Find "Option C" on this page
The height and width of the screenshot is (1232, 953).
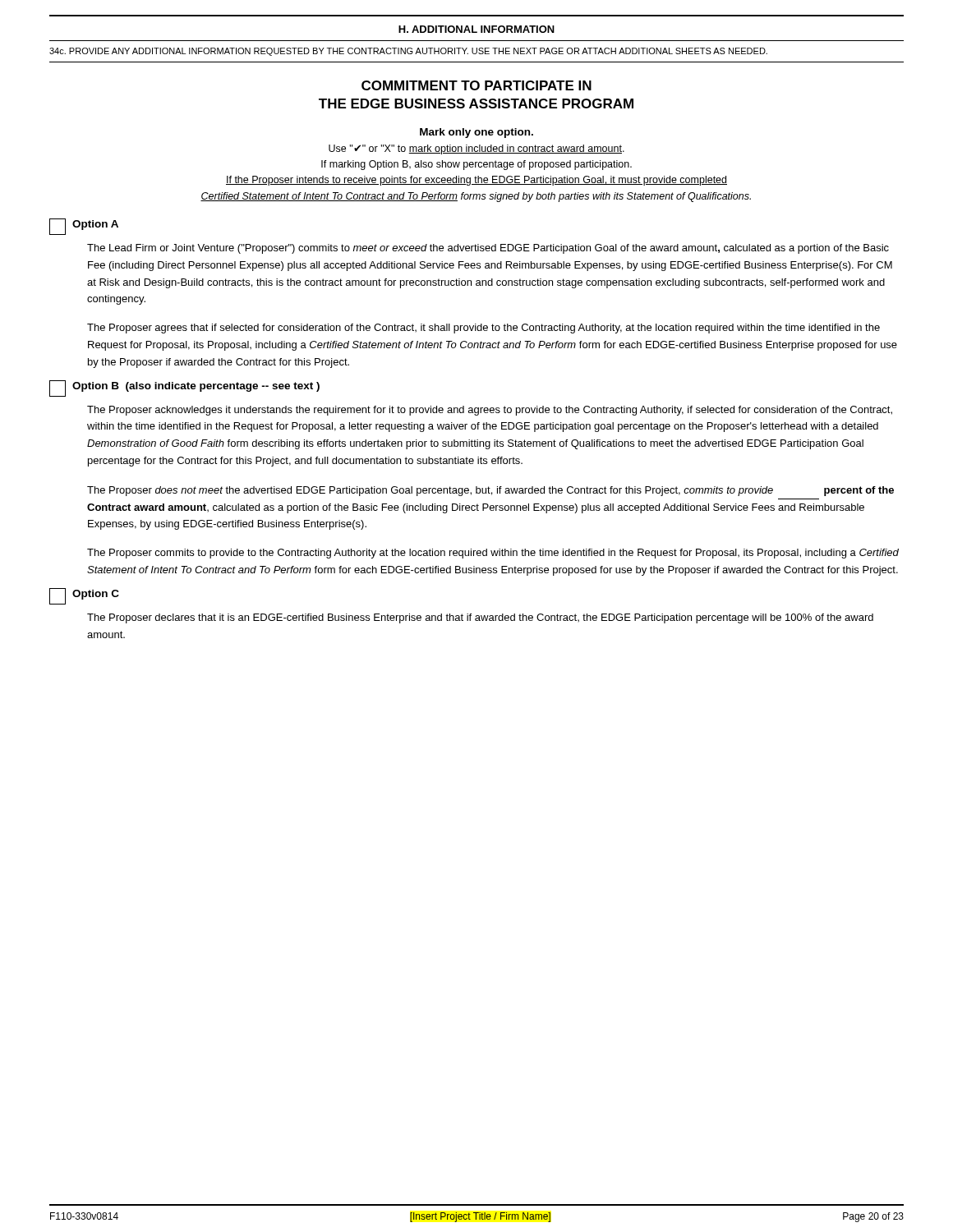tap(84, 596)
